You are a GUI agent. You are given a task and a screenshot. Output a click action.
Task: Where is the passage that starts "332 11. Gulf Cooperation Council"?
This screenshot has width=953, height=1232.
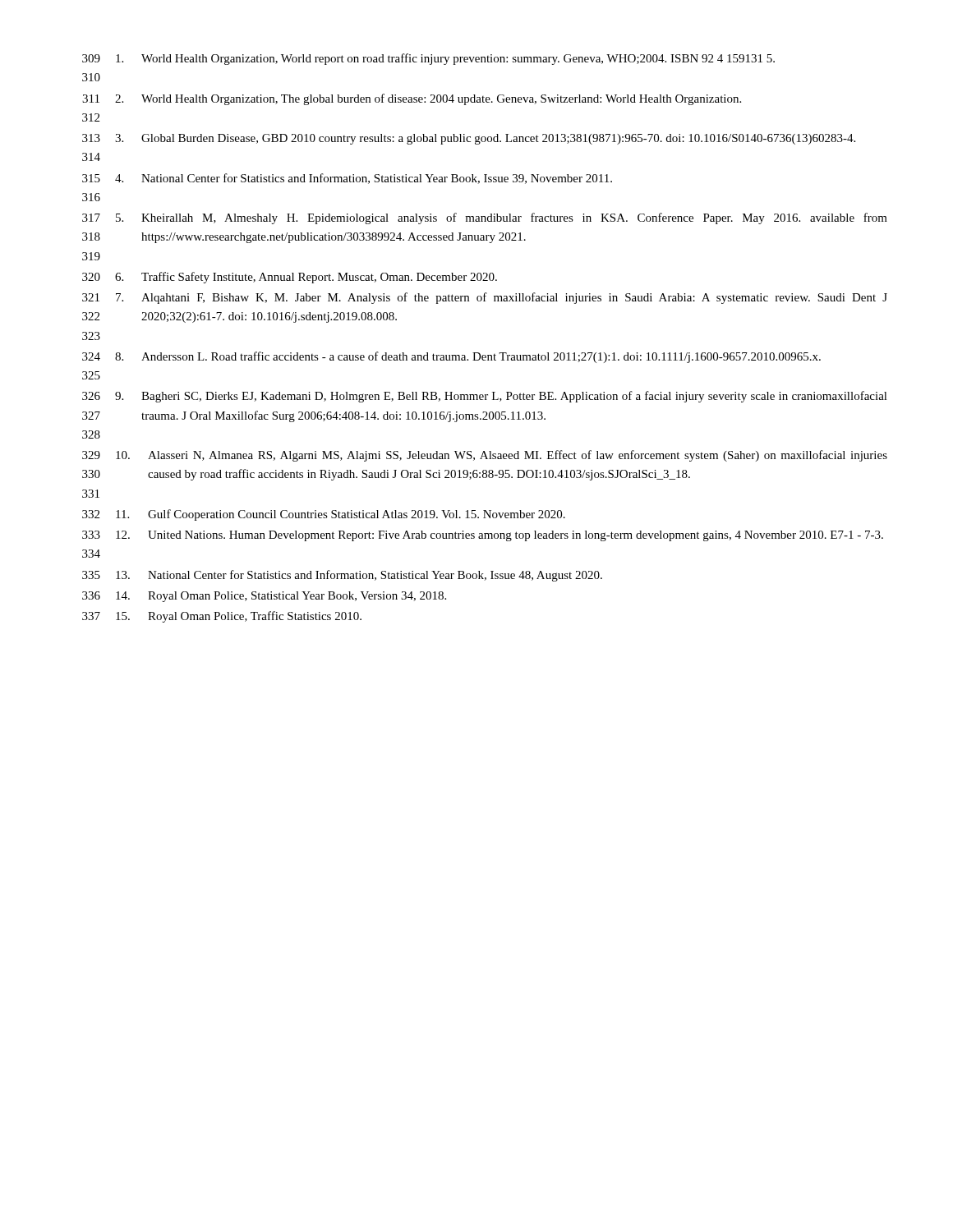tap(476, 514)
